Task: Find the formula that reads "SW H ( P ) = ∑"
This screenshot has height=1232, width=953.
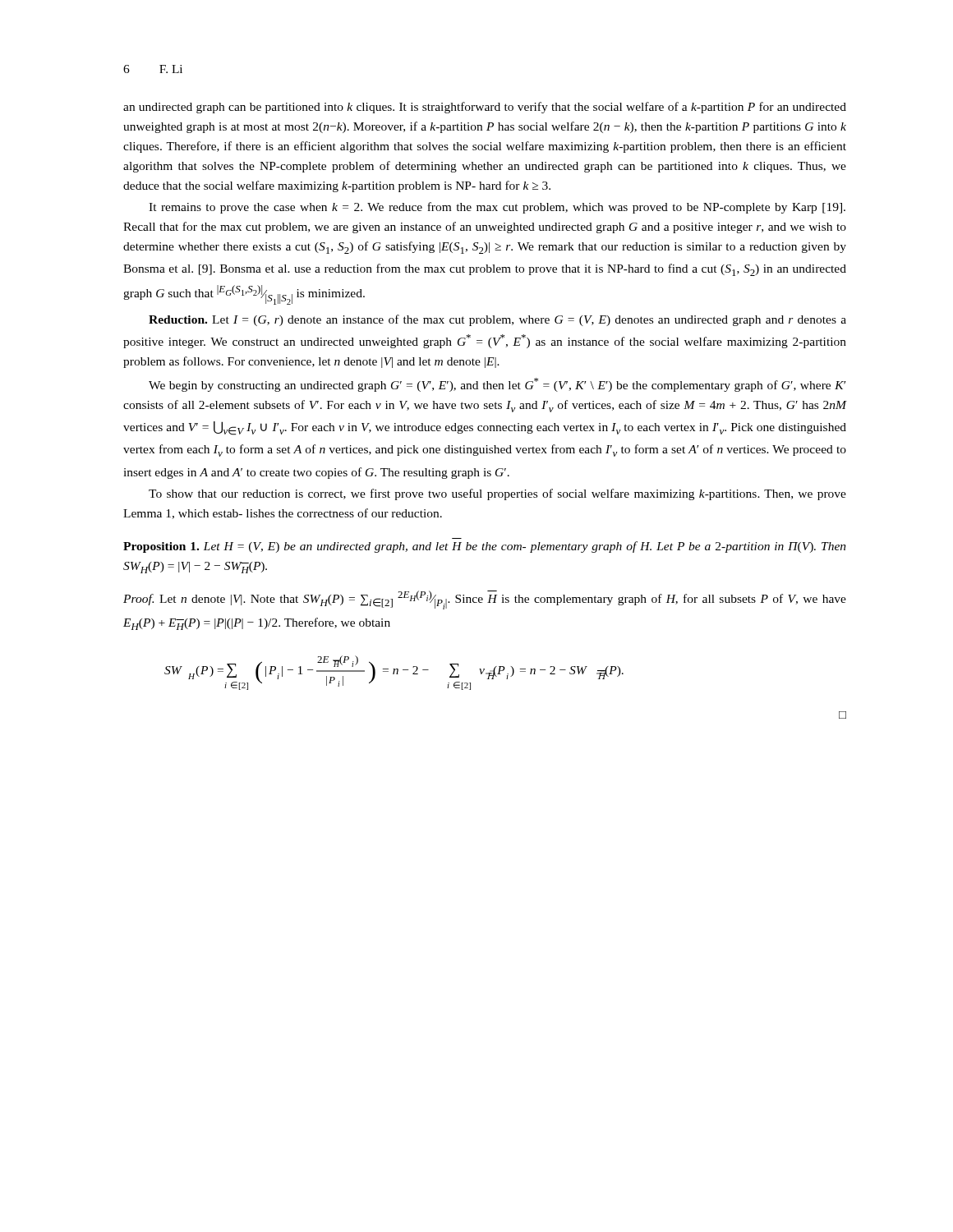Action: coord(485,684)
